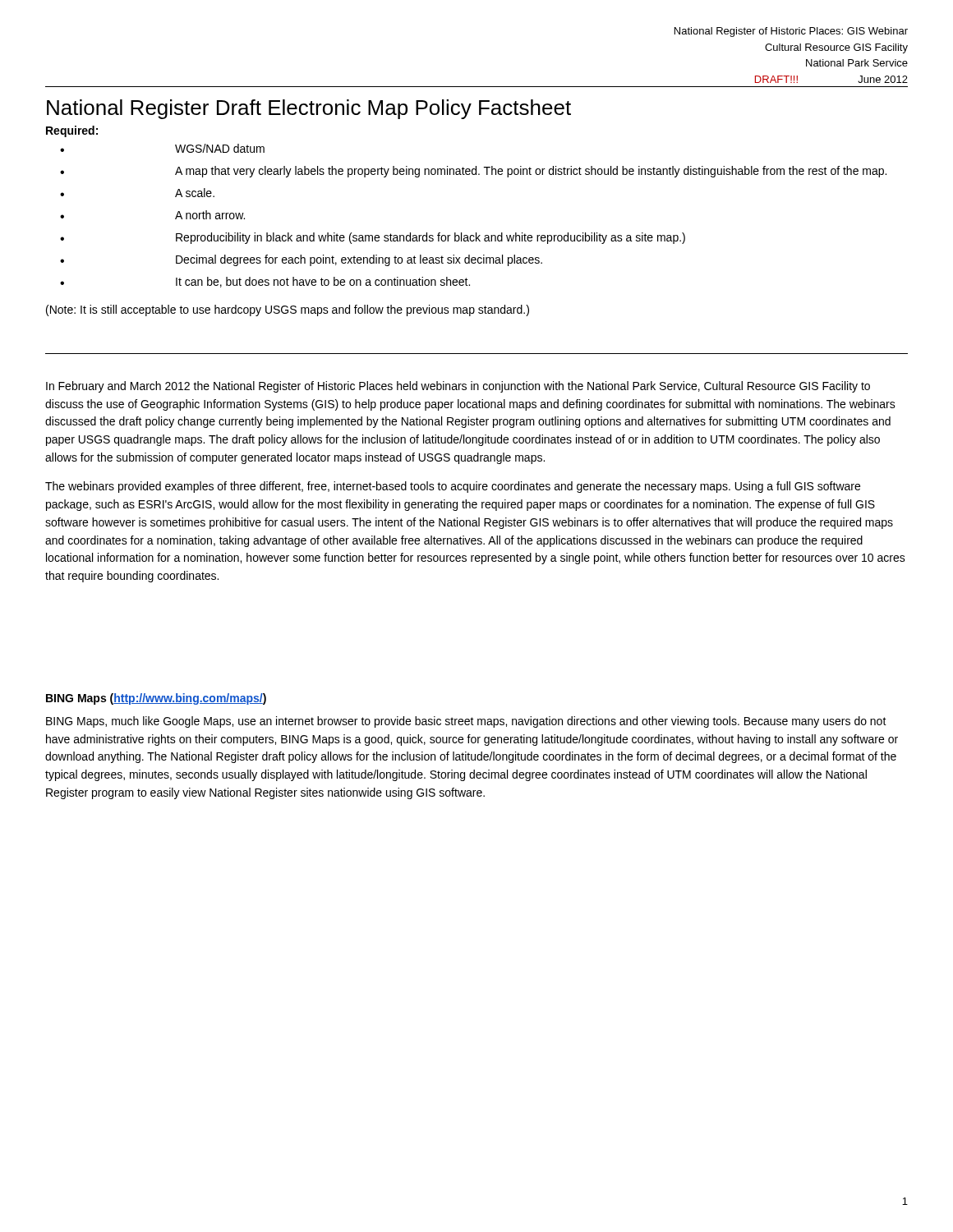
Task: Locate the region starting "(Note: It is still"
Action: [287, 309]
